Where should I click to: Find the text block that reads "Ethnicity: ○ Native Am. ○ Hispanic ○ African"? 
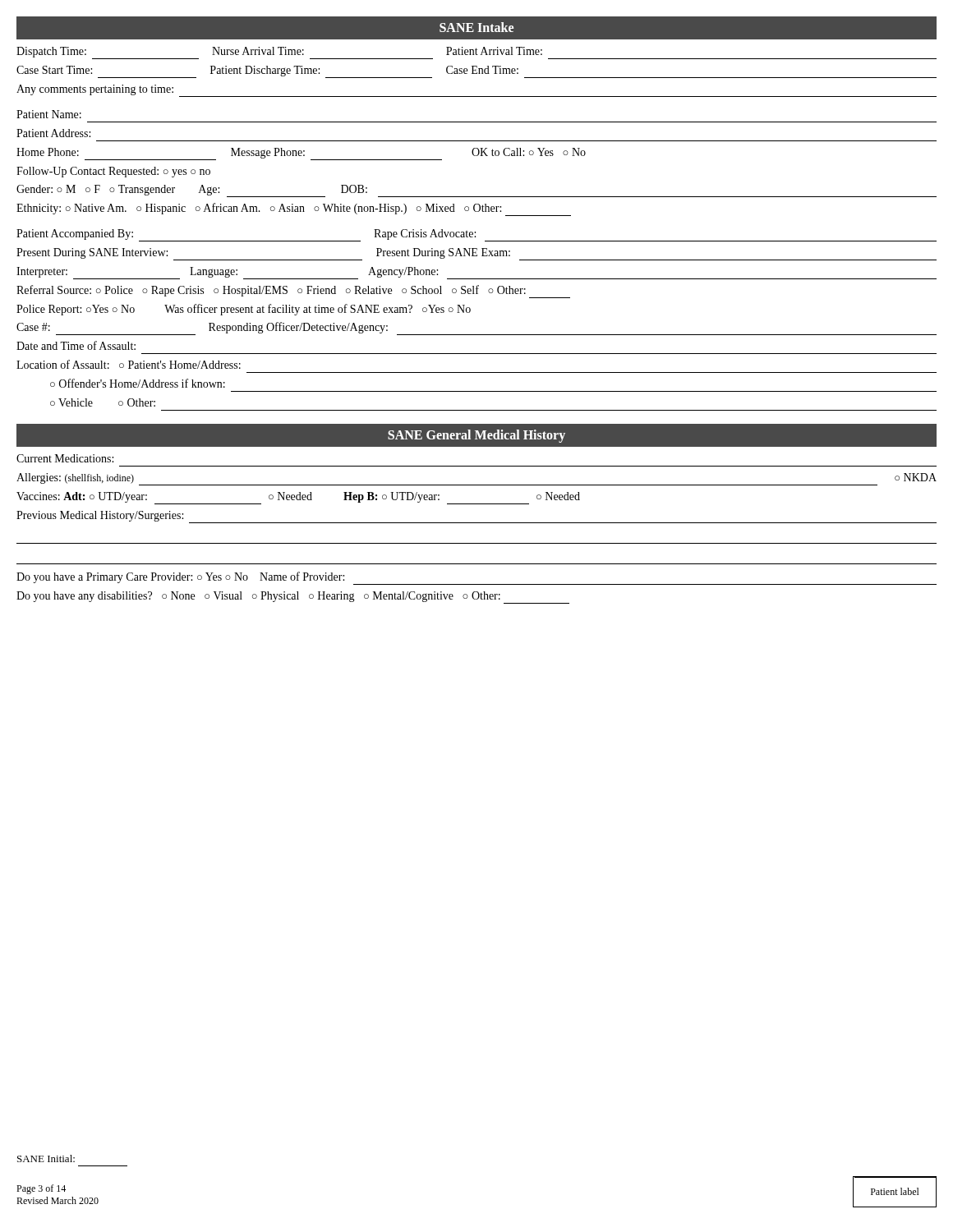[x=294, y=209]
